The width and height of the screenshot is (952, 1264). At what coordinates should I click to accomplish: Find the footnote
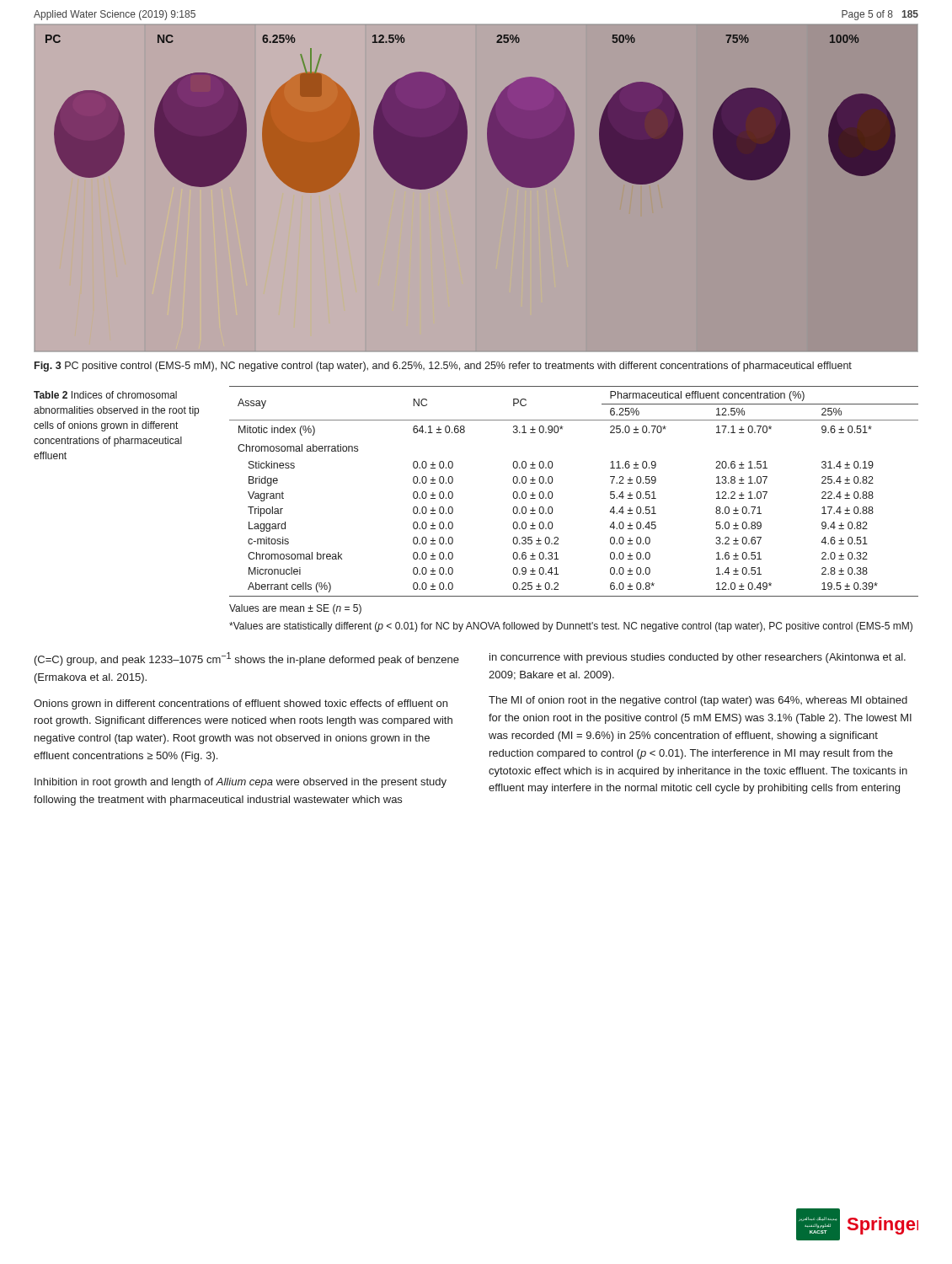(571, 626)
